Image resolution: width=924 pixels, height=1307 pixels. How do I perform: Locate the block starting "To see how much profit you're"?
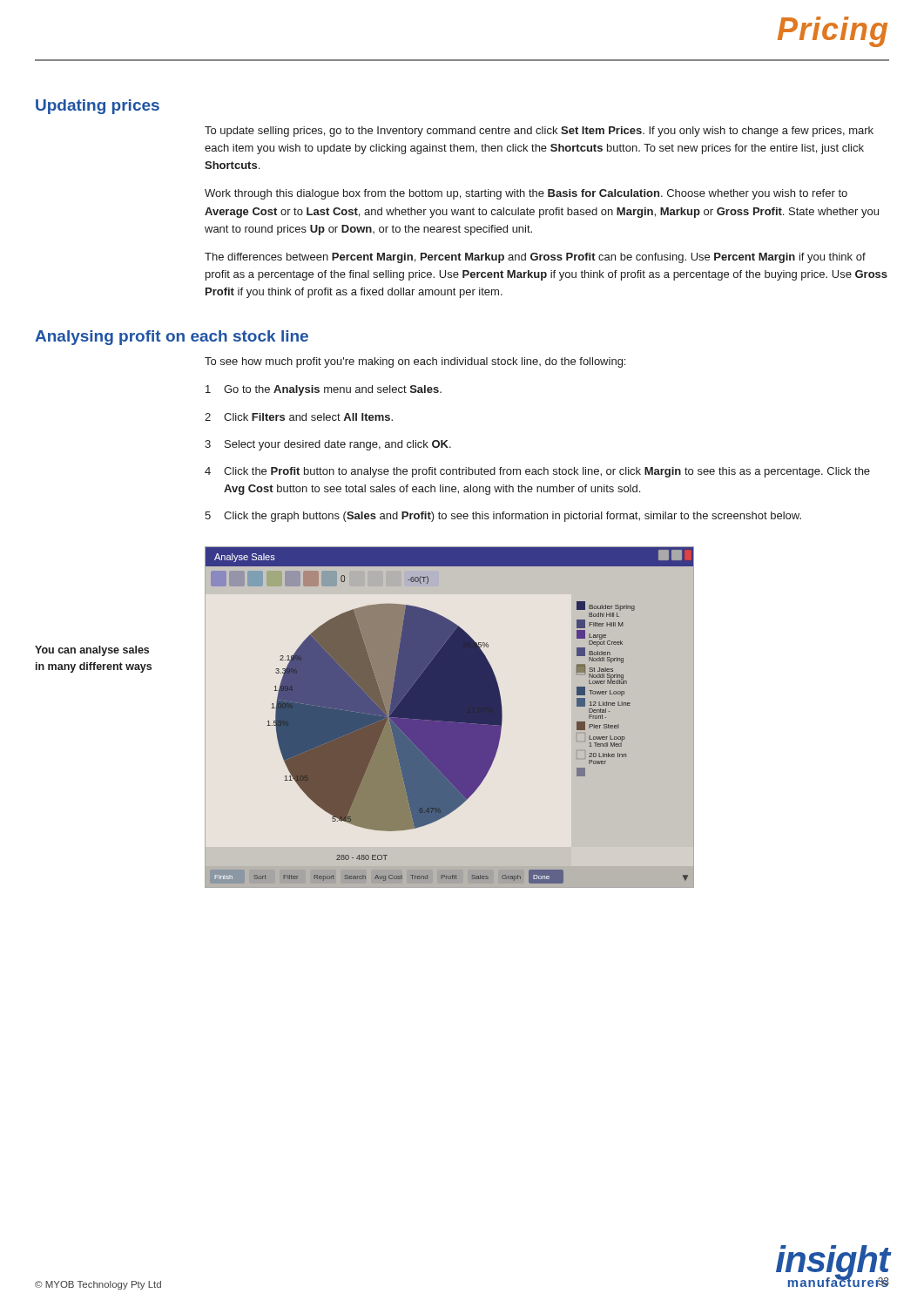547,362
